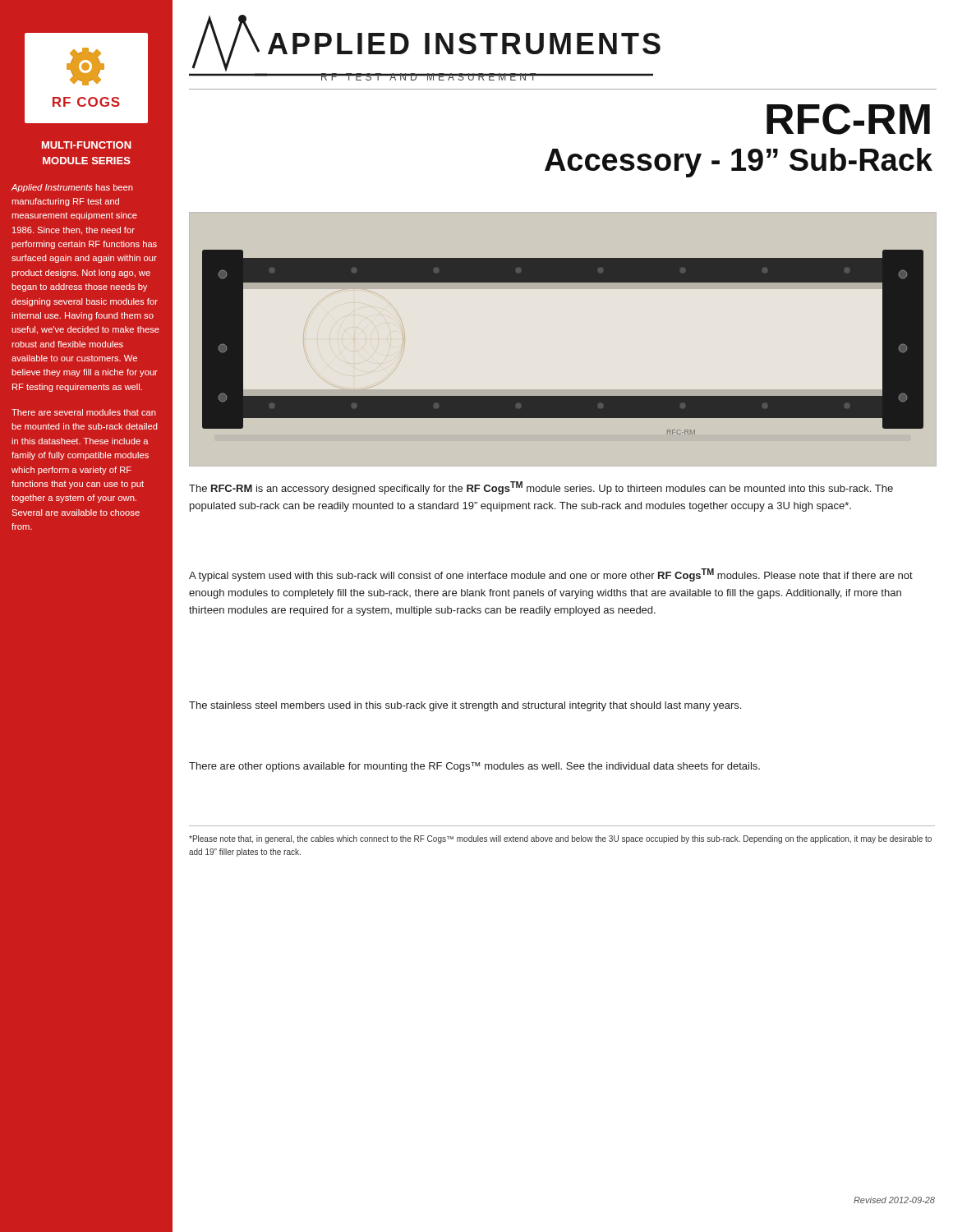This screenshot has height=1232, width=953.
Task: Find "MULTI-FUNCTIONMODULE SERIES" on this page
Action: tap(86, 153)
